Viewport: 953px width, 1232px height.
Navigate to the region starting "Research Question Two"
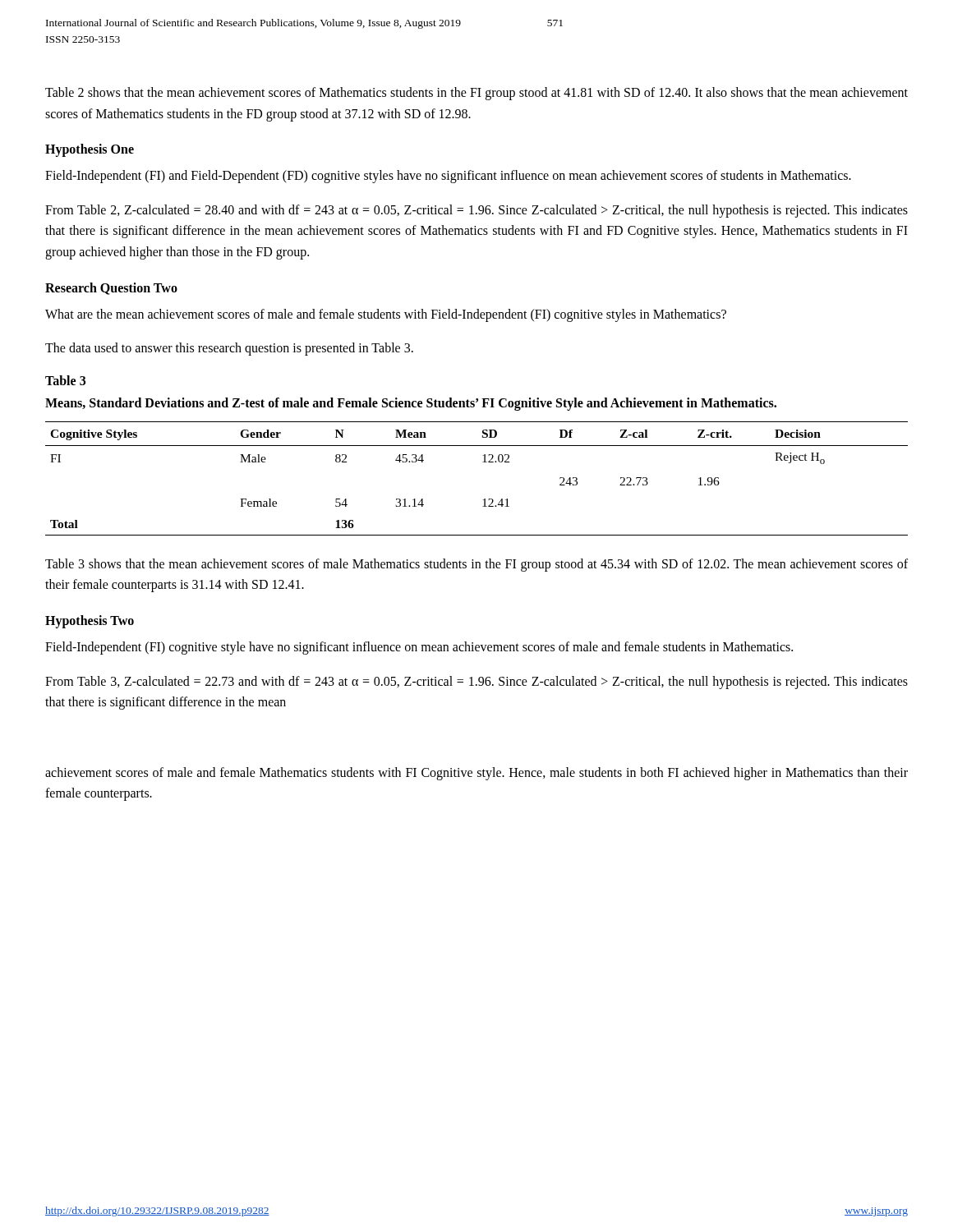click(111, 287)
